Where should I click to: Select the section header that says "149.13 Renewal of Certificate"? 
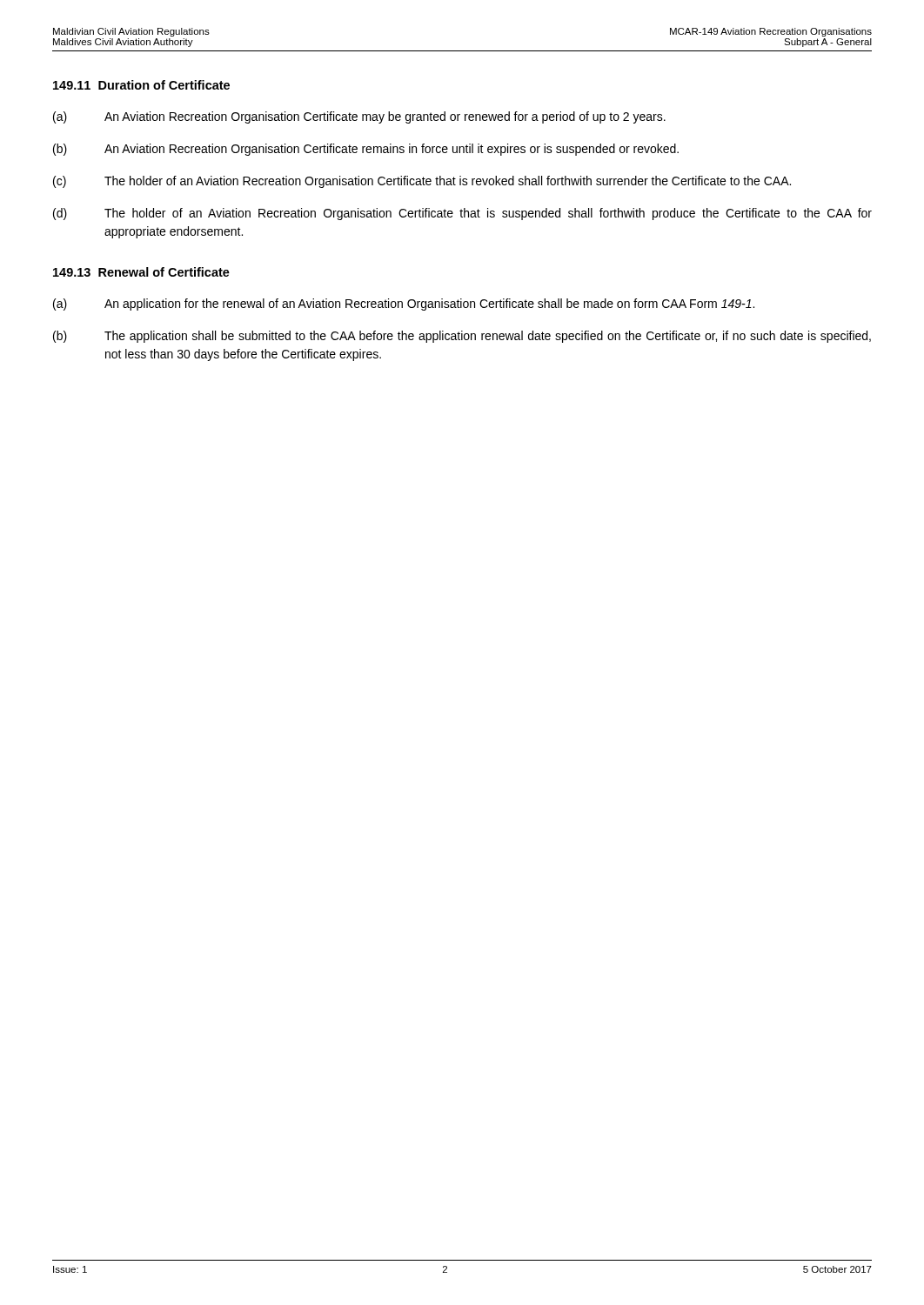pos(141,272)
